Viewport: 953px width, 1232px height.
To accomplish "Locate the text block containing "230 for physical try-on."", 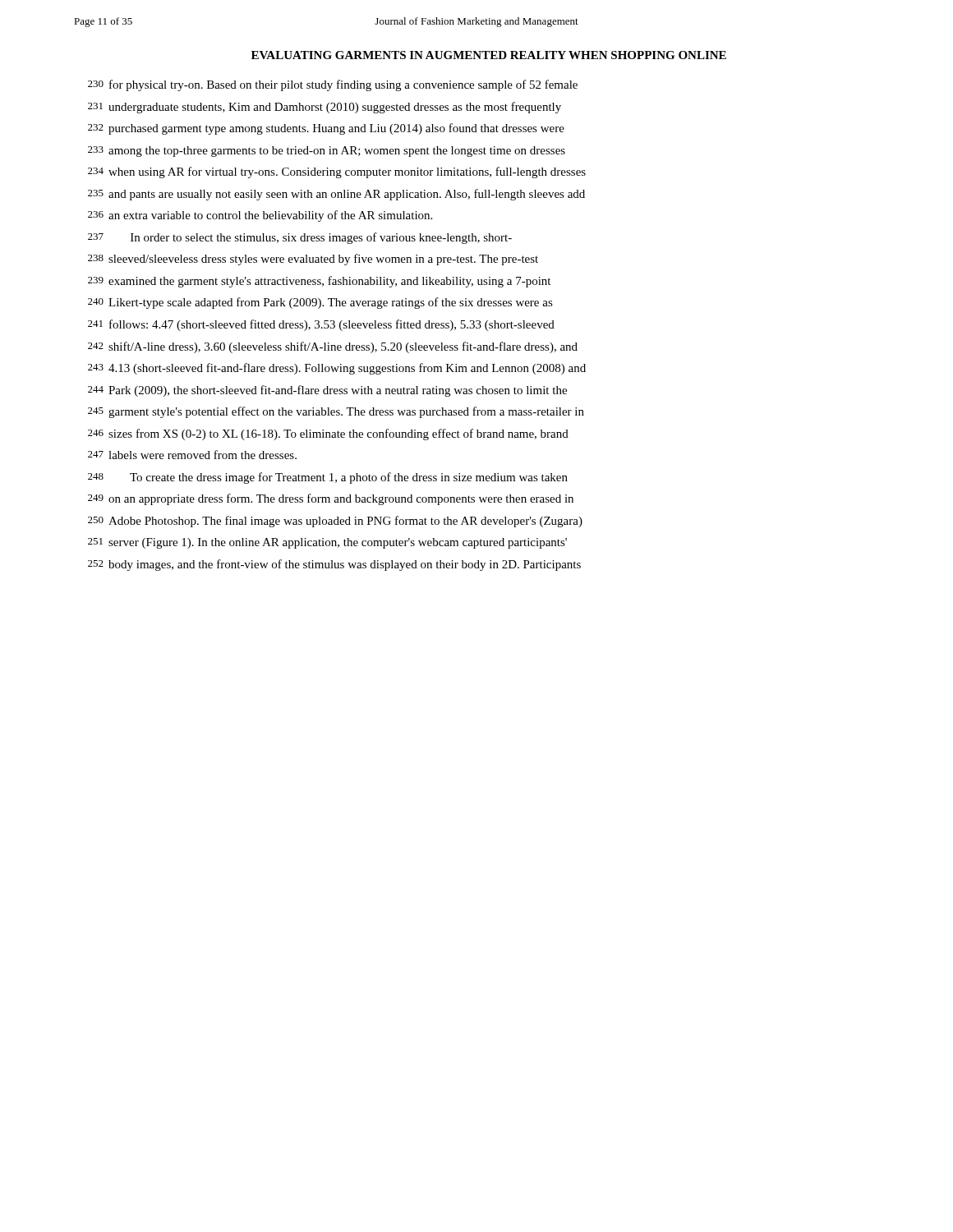I will 326,85.
